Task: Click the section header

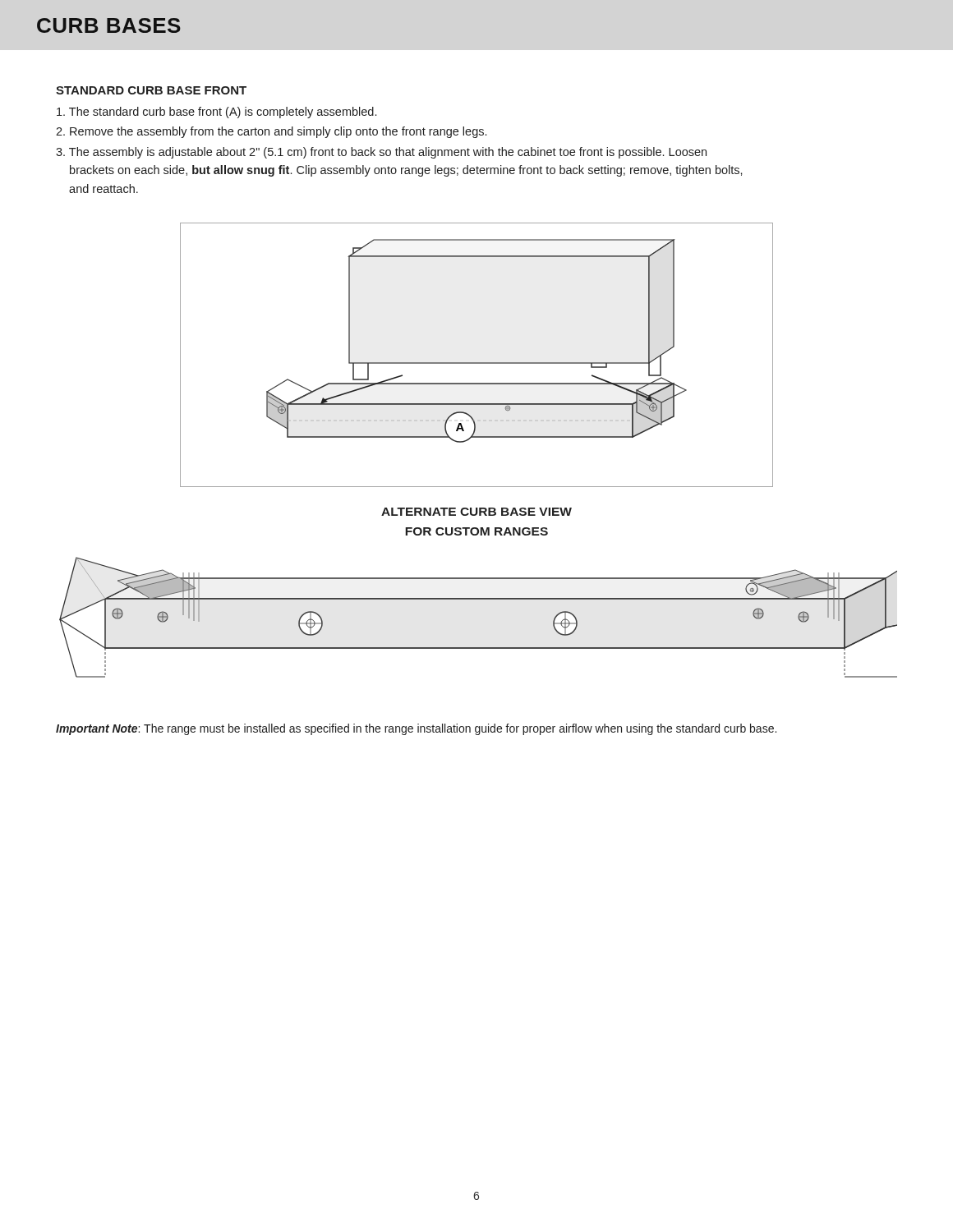Action: click(x=151, y=90)
